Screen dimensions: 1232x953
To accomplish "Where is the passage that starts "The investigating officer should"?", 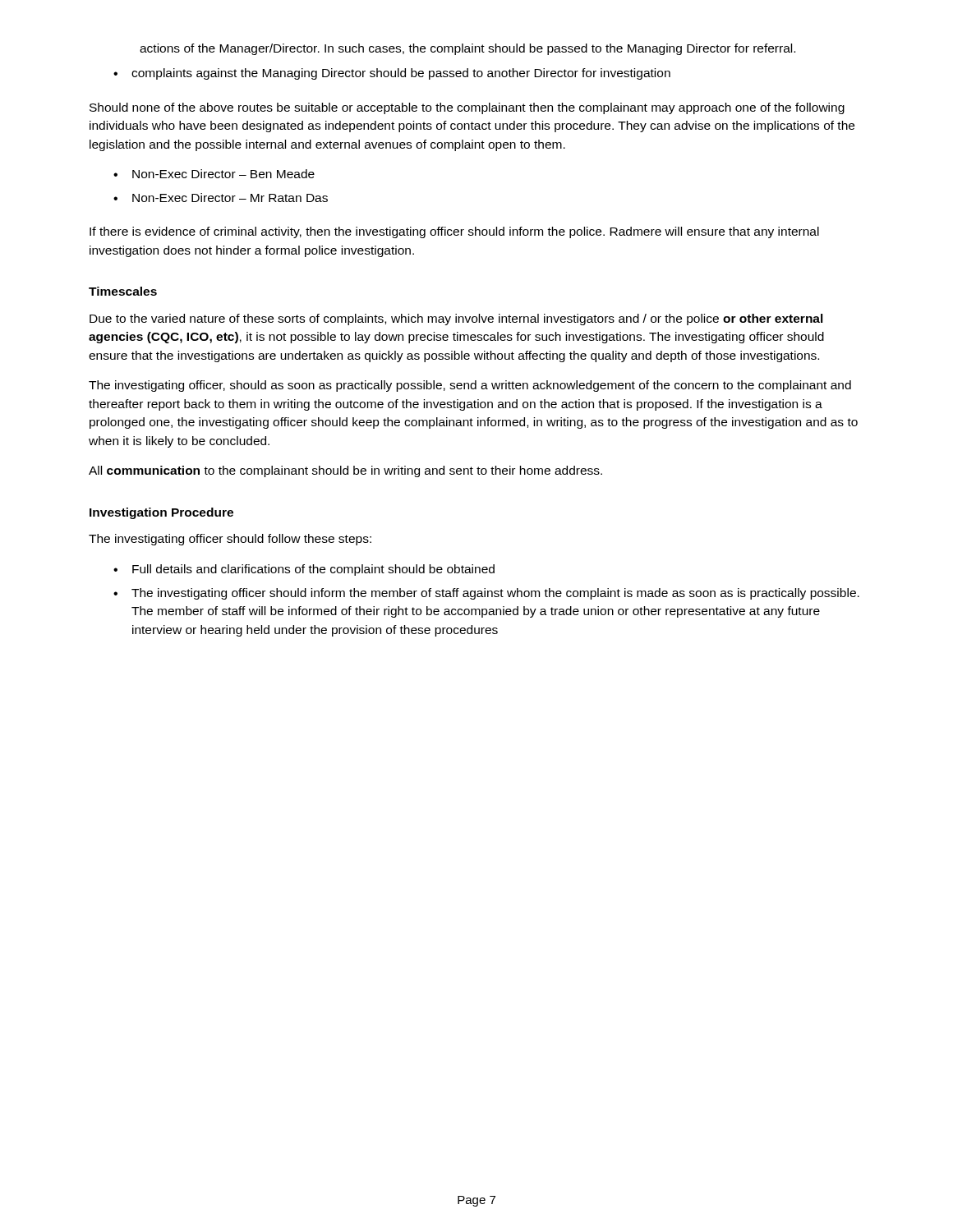I will (x=231, y=538).
